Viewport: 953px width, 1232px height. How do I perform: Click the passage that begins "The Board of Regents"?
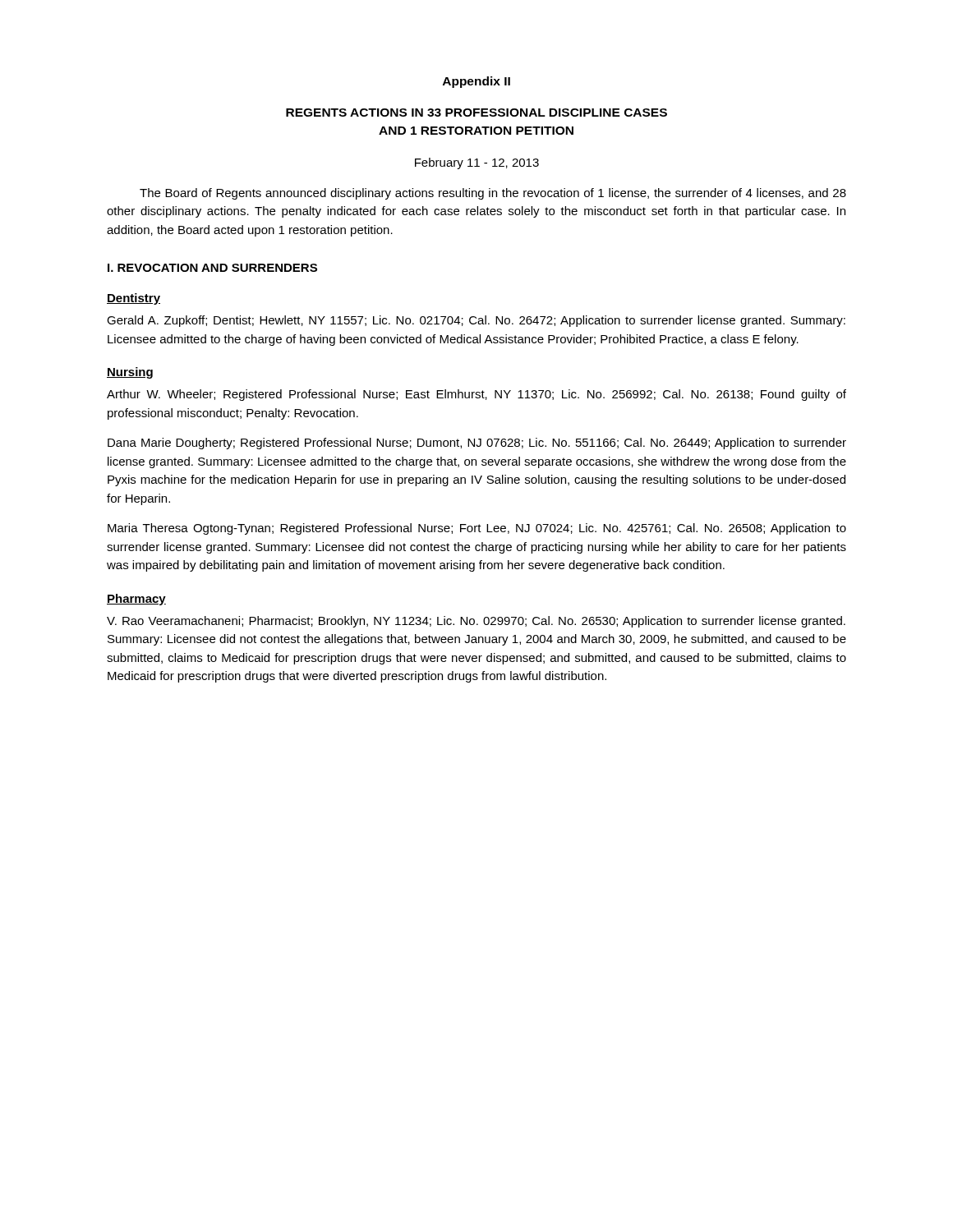476,211
